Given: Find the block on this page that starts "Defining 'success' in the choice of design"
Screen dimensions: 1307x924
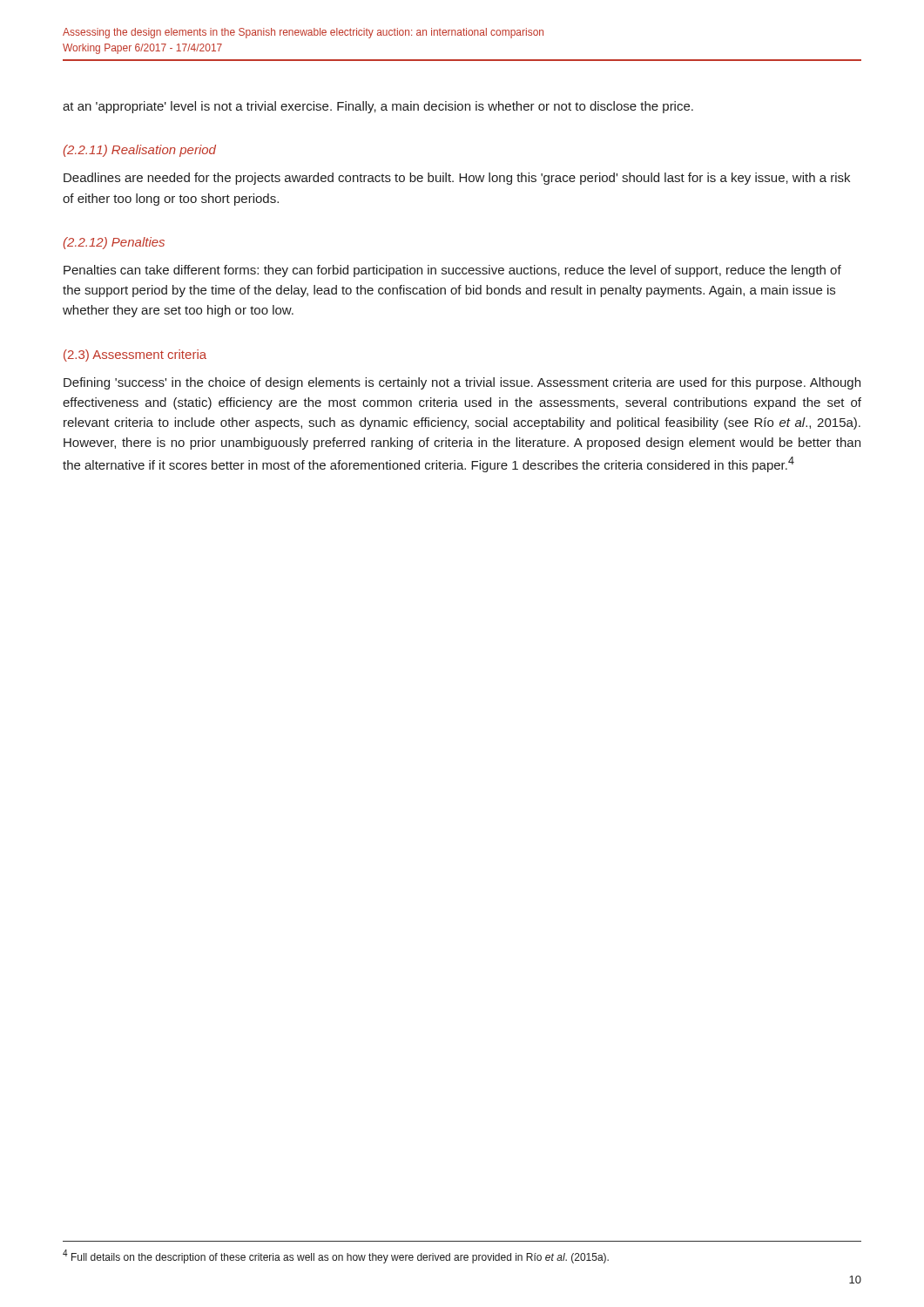Looking at the screenshot, I should pyautogui.click(x=462, y=423).
